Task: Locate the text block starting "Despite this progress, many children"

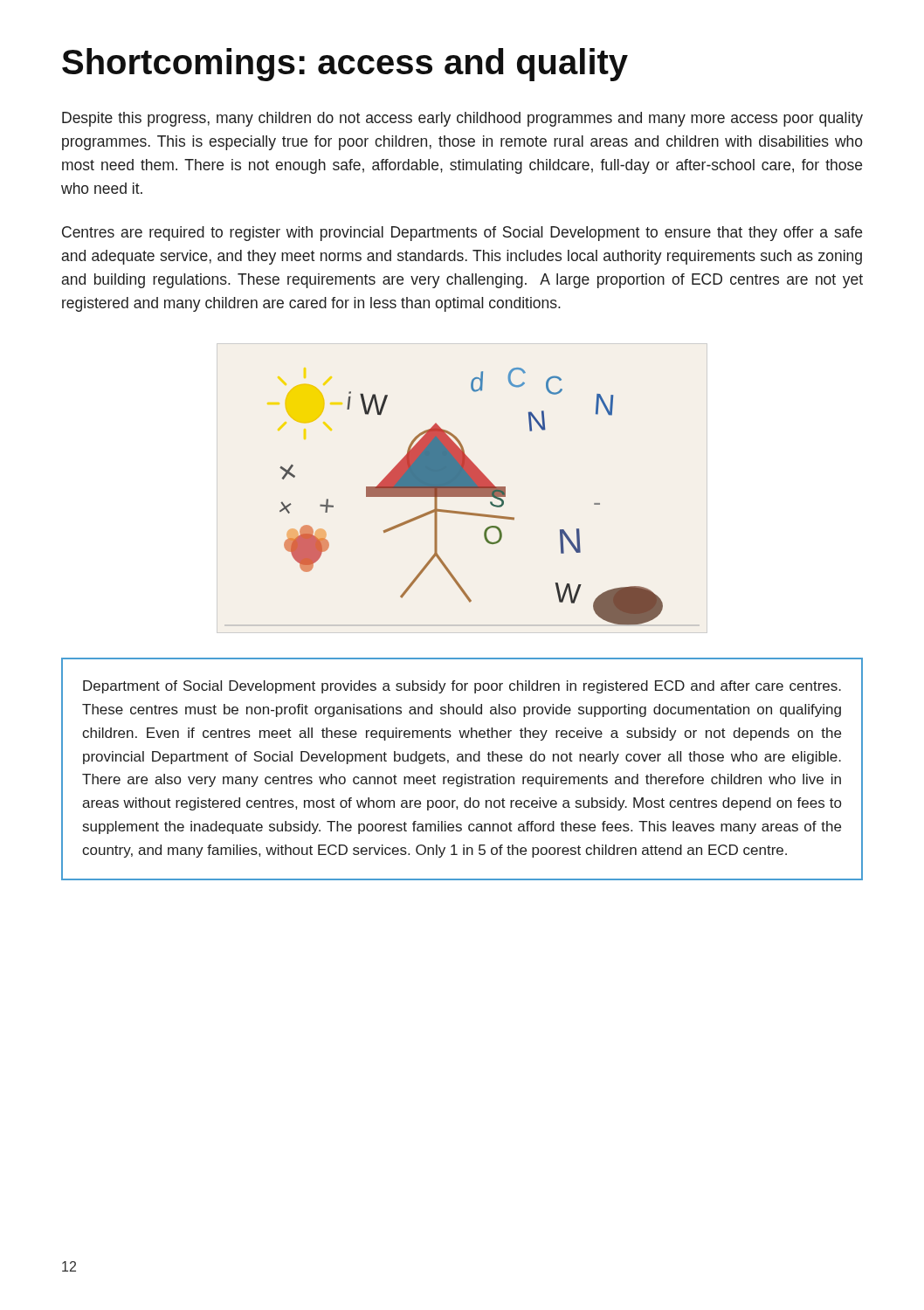Action: point(462,153)
